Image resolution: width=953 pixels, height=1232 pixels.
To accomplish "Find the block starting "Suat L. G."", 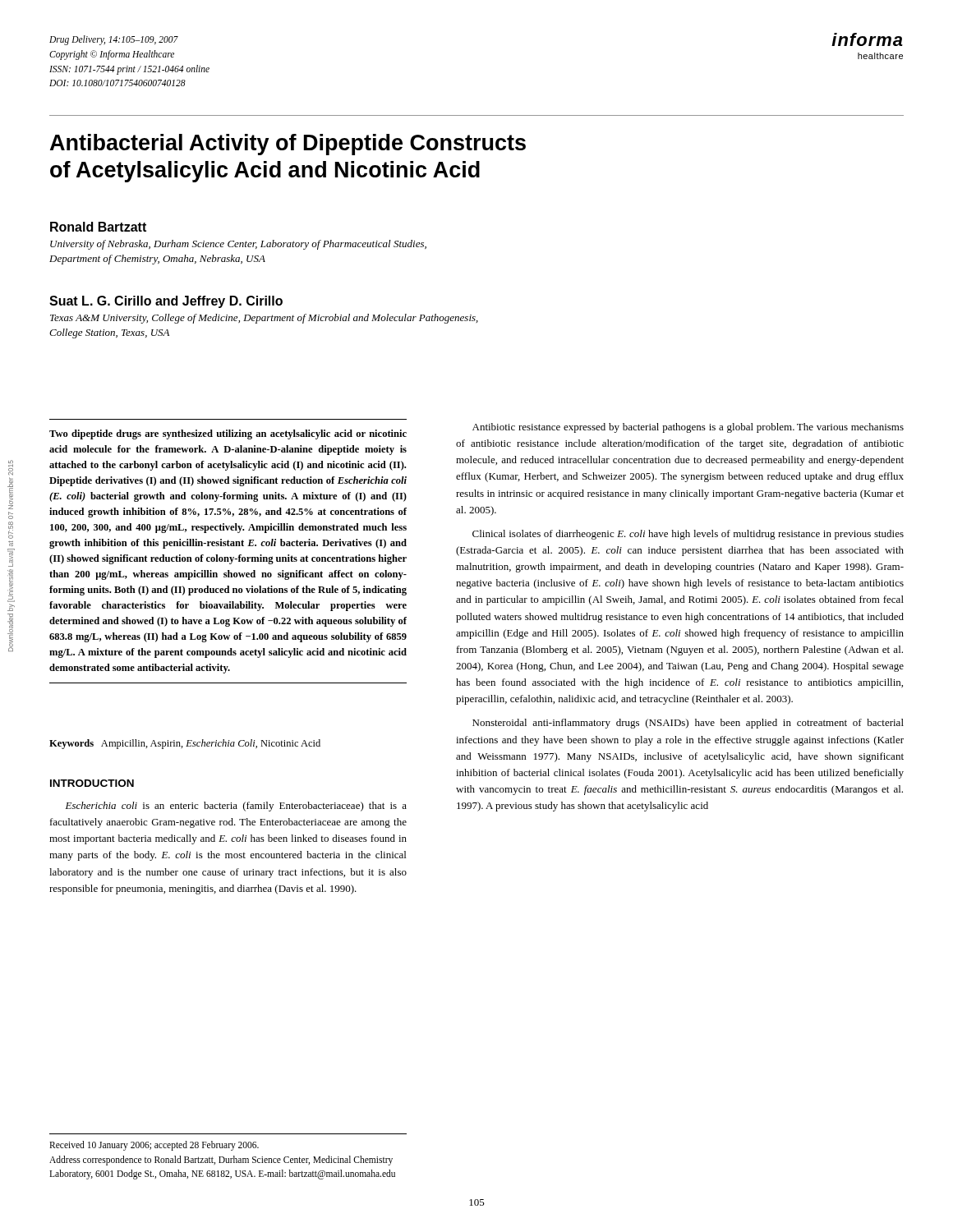I will [x=476, y=317].
